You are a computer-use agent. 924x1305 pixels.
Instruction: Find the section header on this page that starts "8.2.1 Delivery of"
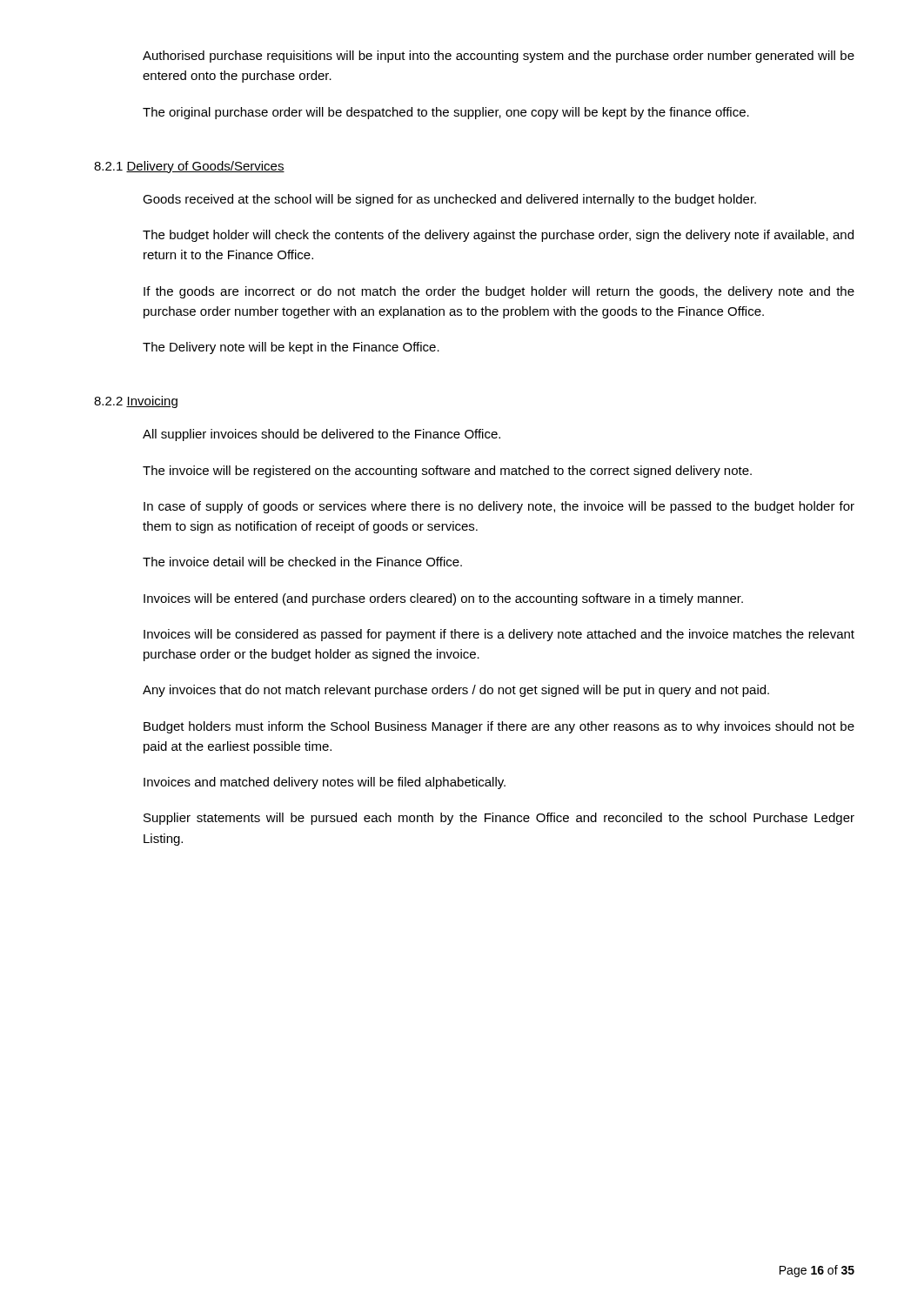click(x=189, y=166)
